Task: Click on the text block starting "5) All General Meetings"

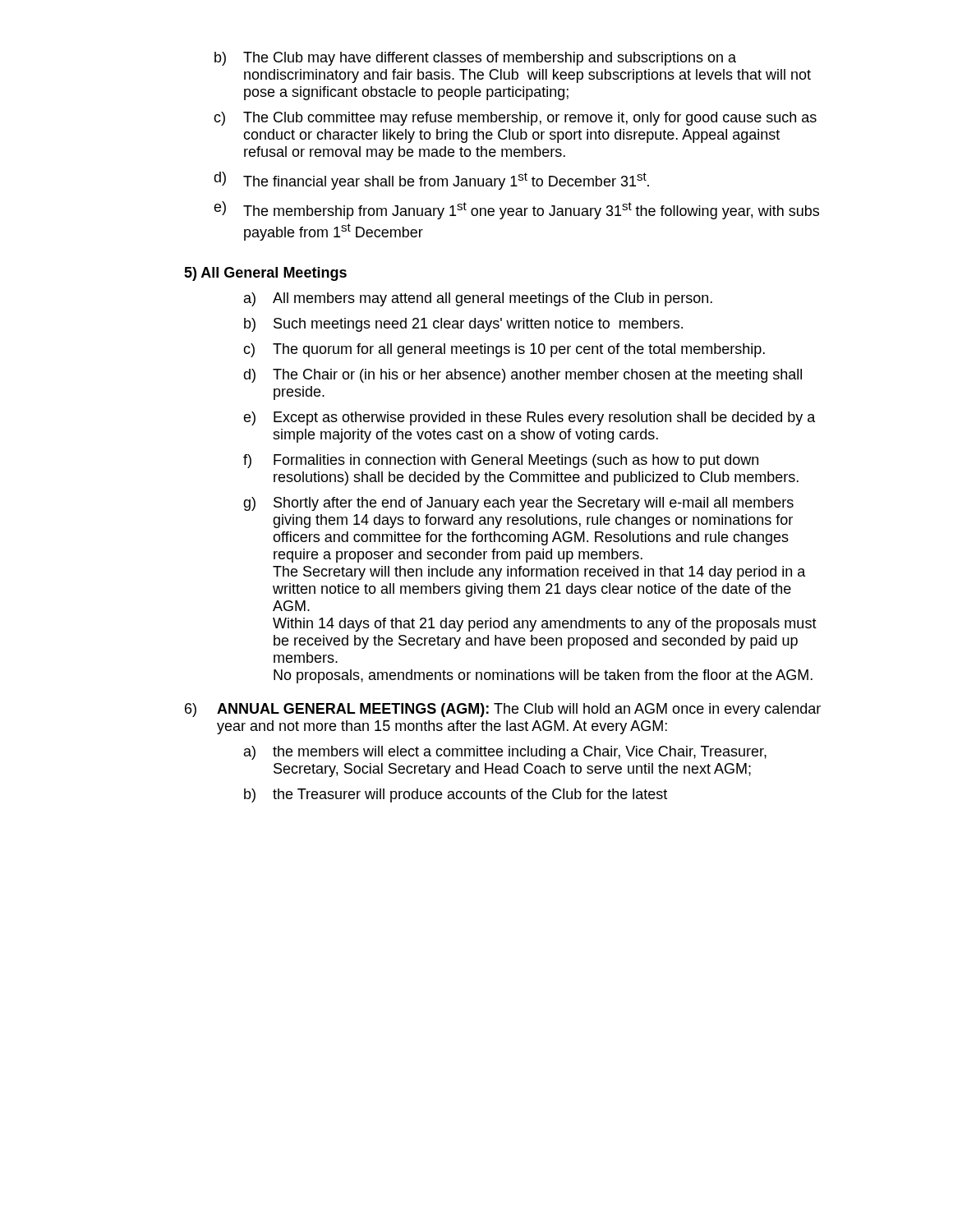Action: pyautogui.click(x=266, y=273)
